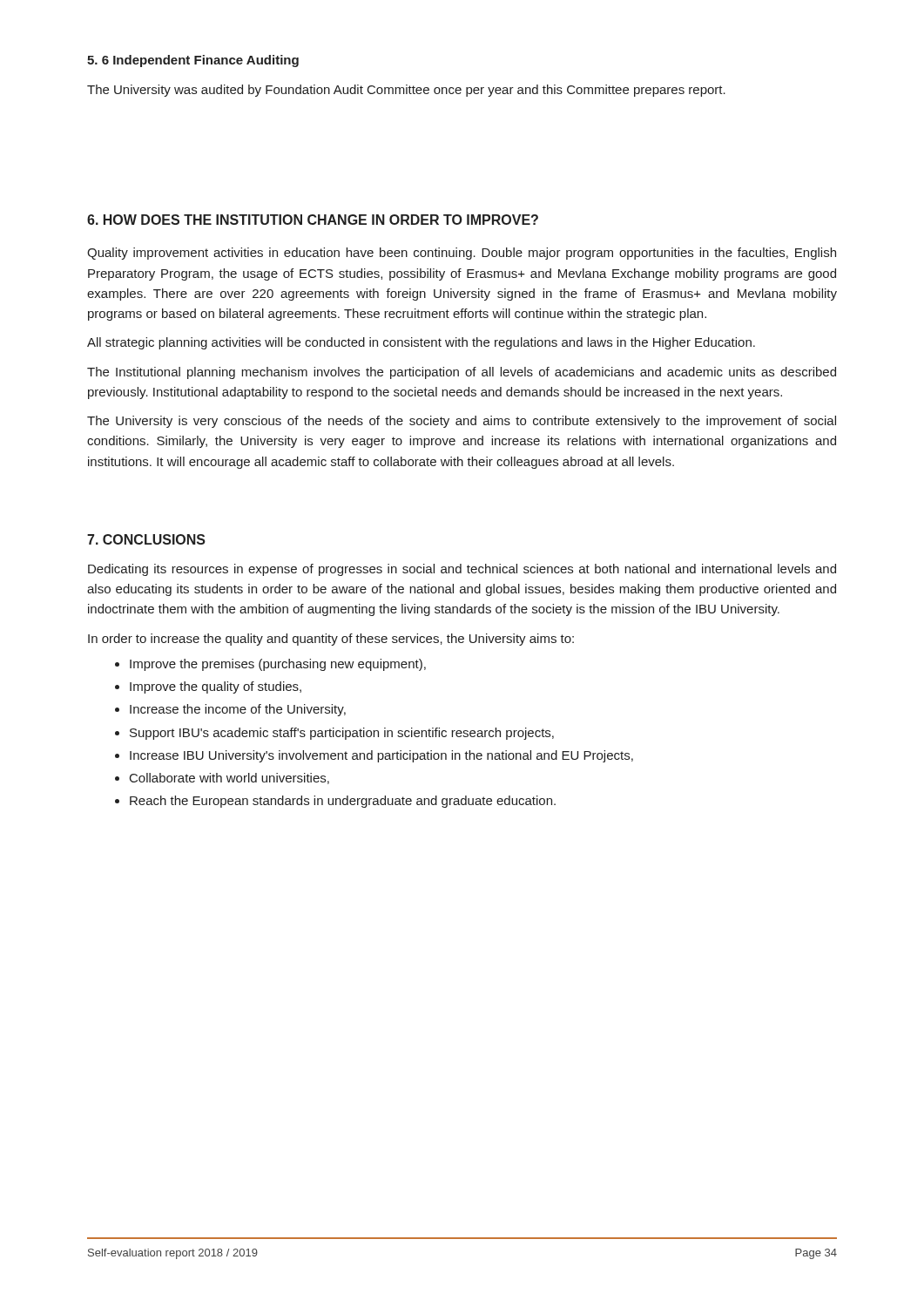Find the region starting "The University is very conscious of the needs"
This screenshot has width=924, height=1307.
coord(462,441)
